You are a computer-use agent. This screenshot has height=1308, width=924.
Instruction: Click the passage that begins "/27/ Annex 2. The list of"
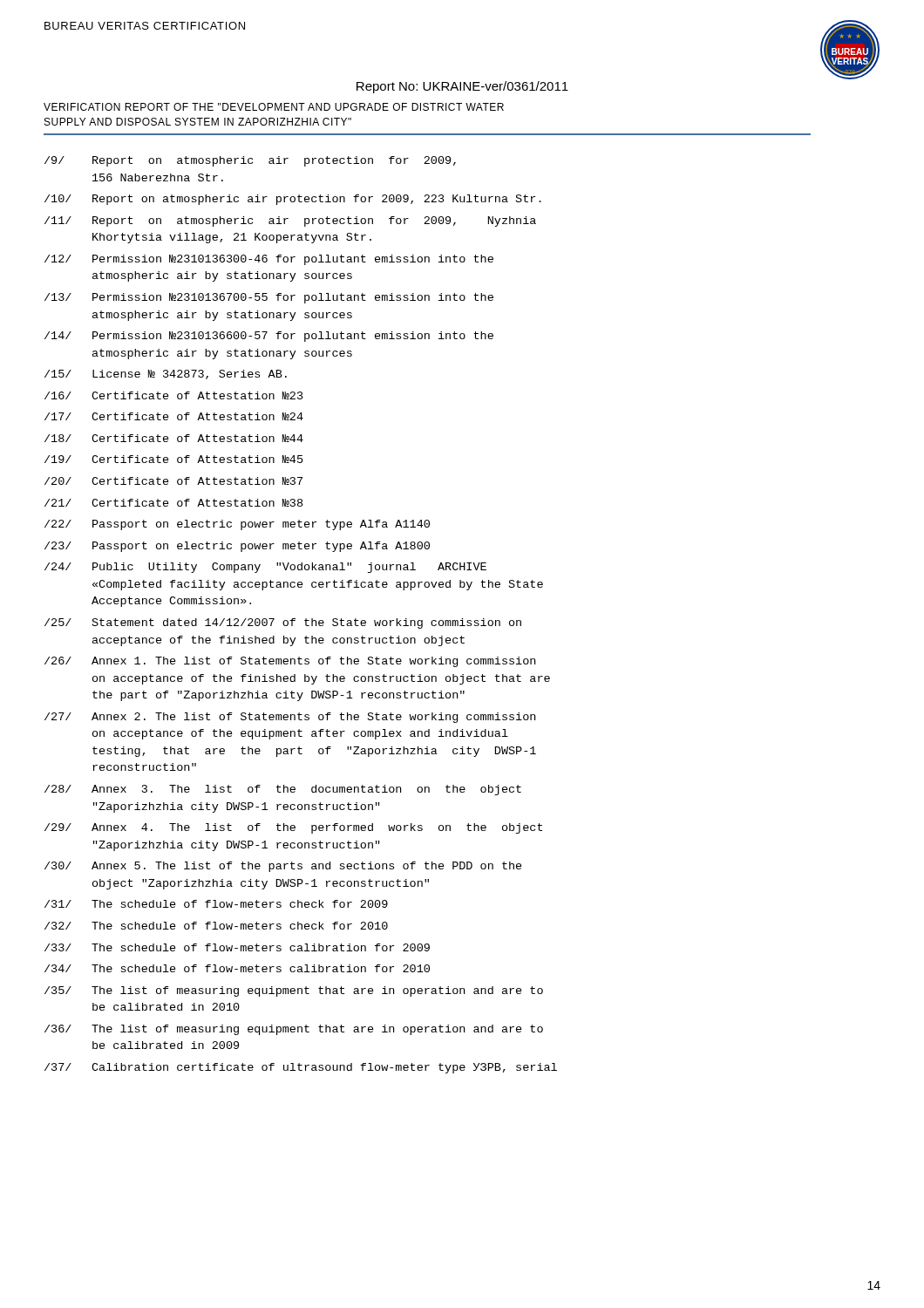[462, 743]
